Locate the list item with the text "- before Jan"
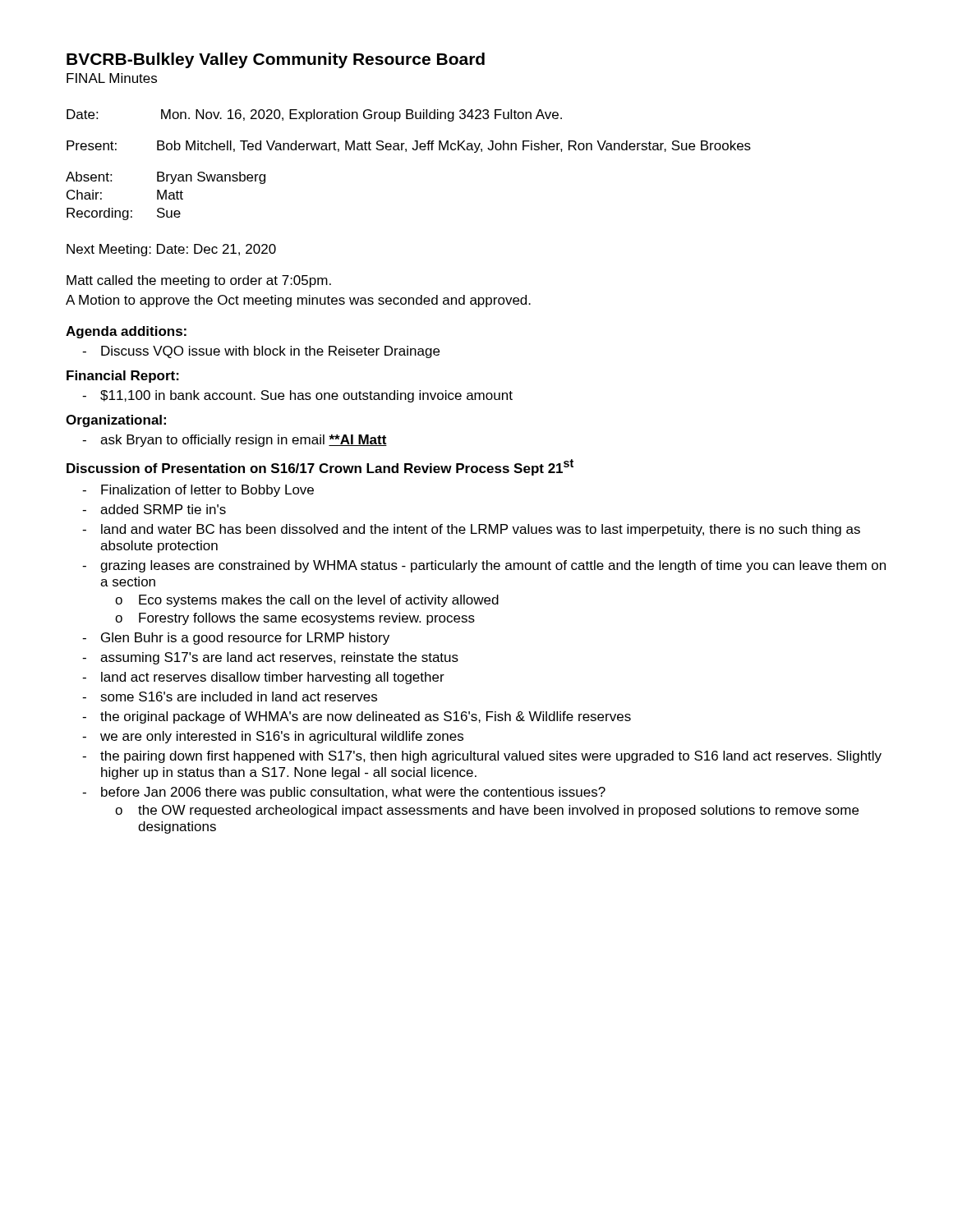The height and width of the screenshot is (1232, 953). [x=344, y=792]
